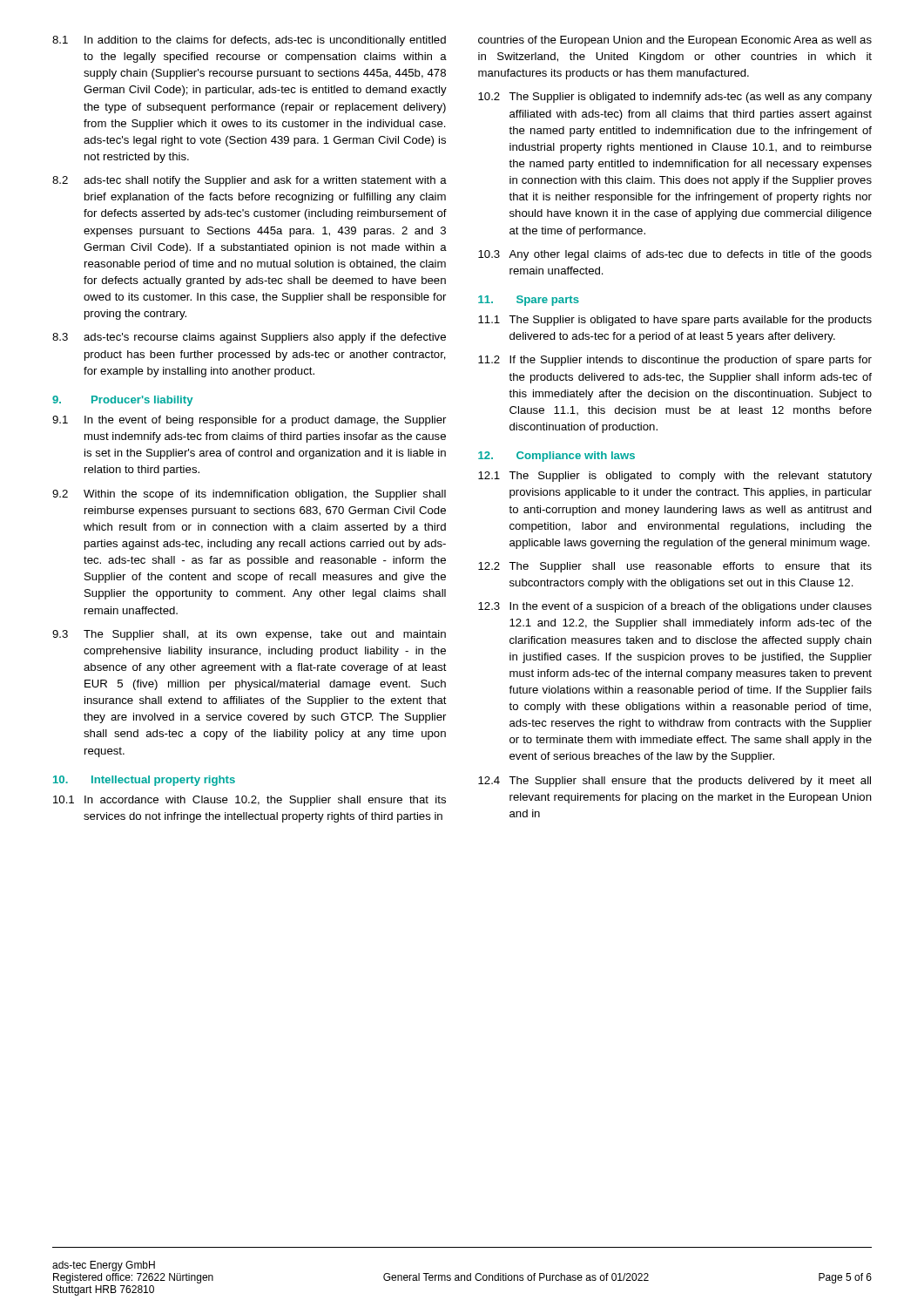This screenshot has height=1307, width=924.
Task: Locate the block of text that opens with "2 If the Supplier intends"
Action: [x=675, y=393]
